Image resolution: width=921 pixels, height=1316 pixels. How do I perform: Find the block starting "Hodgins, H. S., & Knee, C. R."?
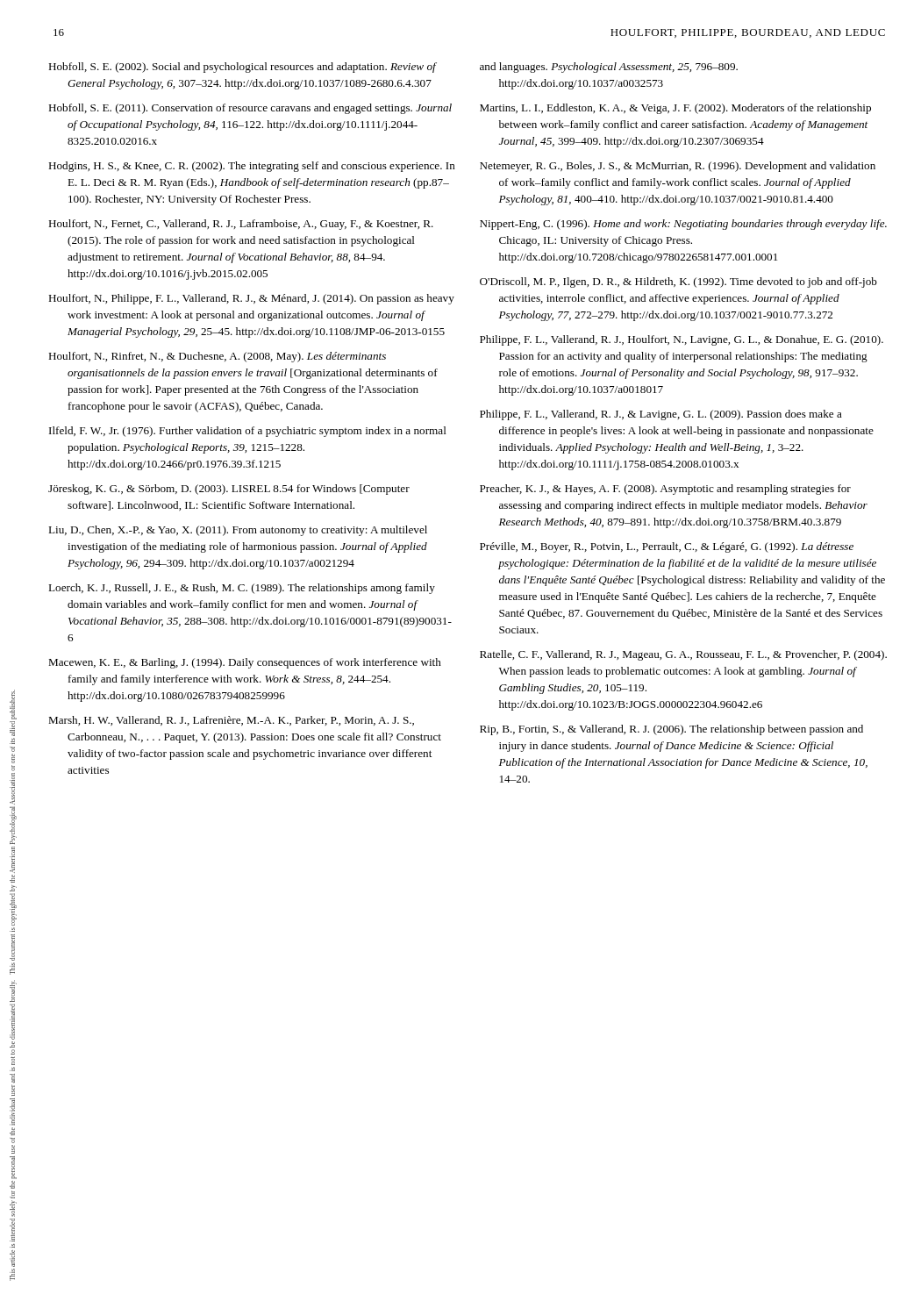[x=252, y=182]
